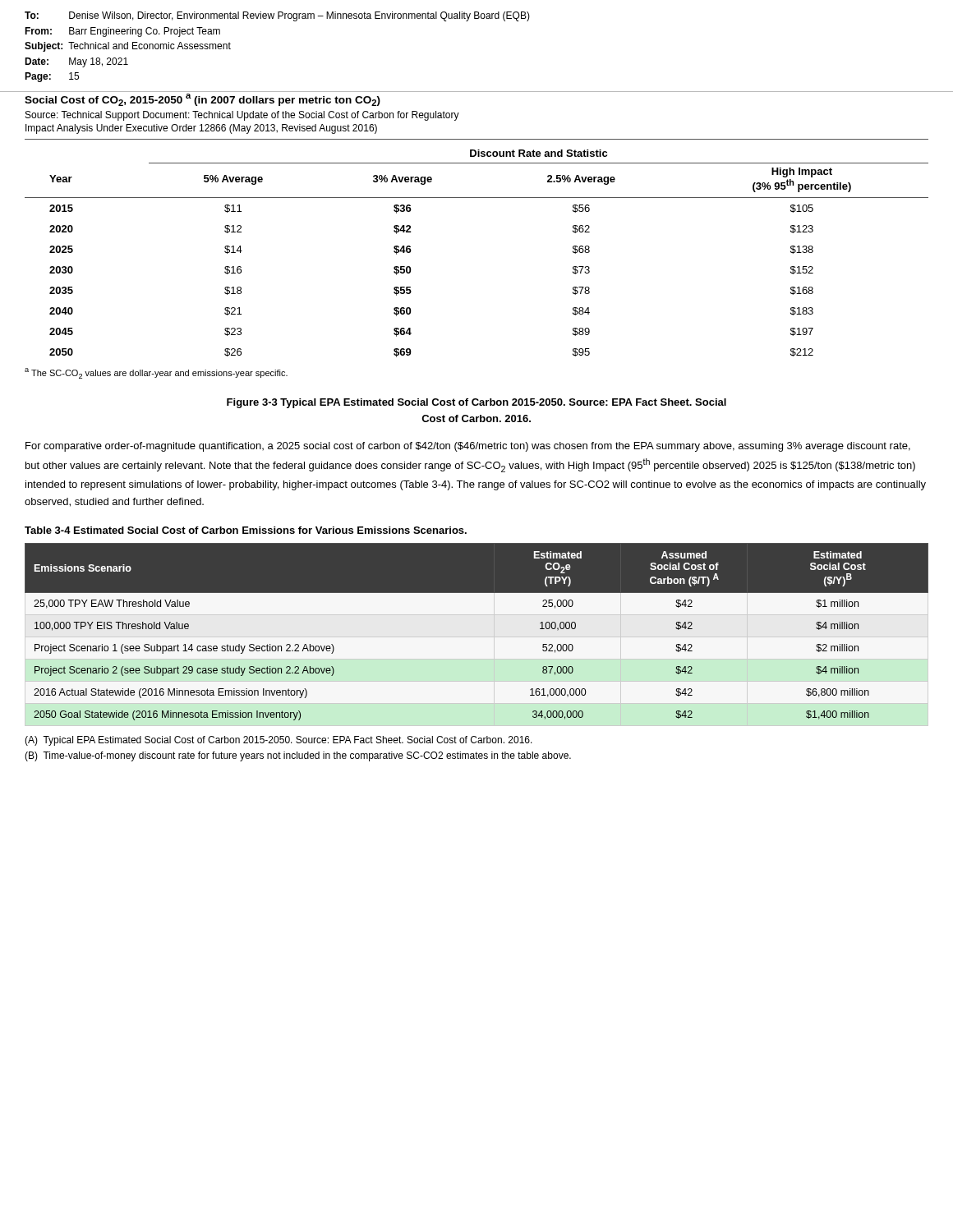This screenshot has width=953, height=1232.
Task: Click on the text block starting "Social Cost of CO2, 2015-2050 a"
Action: click(x=203, y=99)
